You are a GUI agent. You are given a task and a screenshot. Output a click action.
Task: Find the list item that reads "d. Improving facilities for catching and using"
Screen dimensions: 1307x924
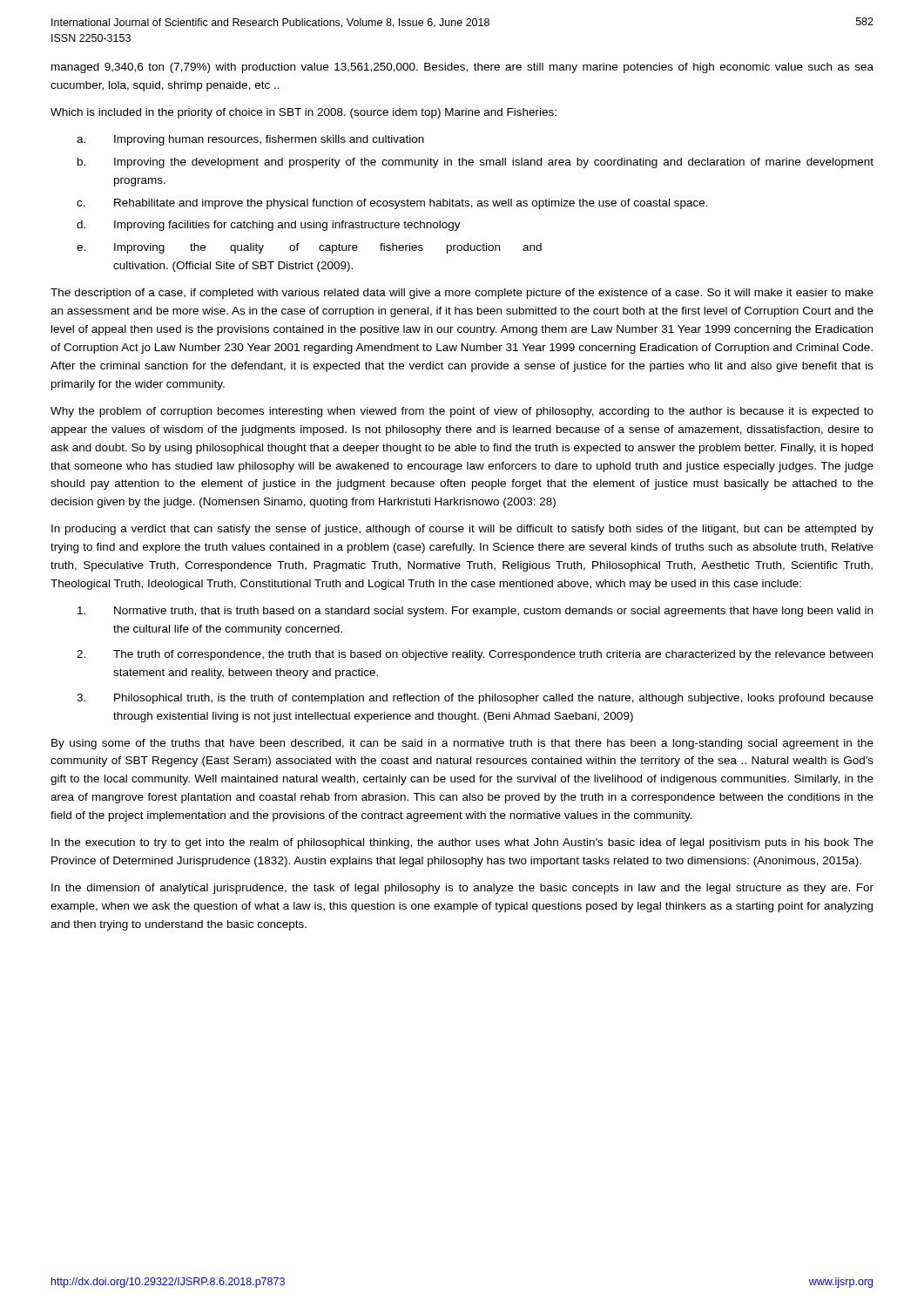[462, 226]
